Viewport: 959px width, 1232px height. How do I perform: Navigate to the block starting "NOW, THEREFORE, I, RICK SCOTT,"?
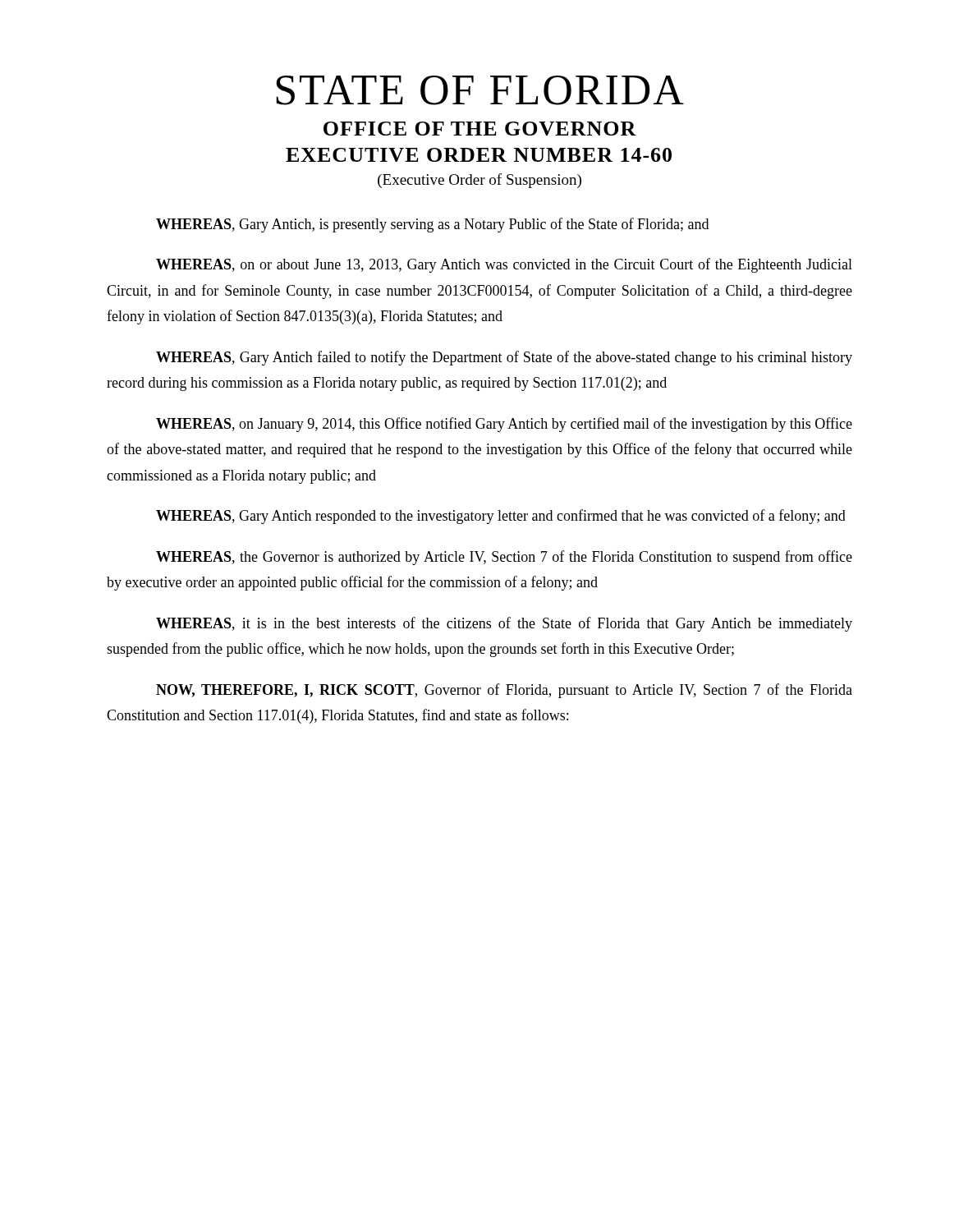pyautogui.click(x=480, y=703)
